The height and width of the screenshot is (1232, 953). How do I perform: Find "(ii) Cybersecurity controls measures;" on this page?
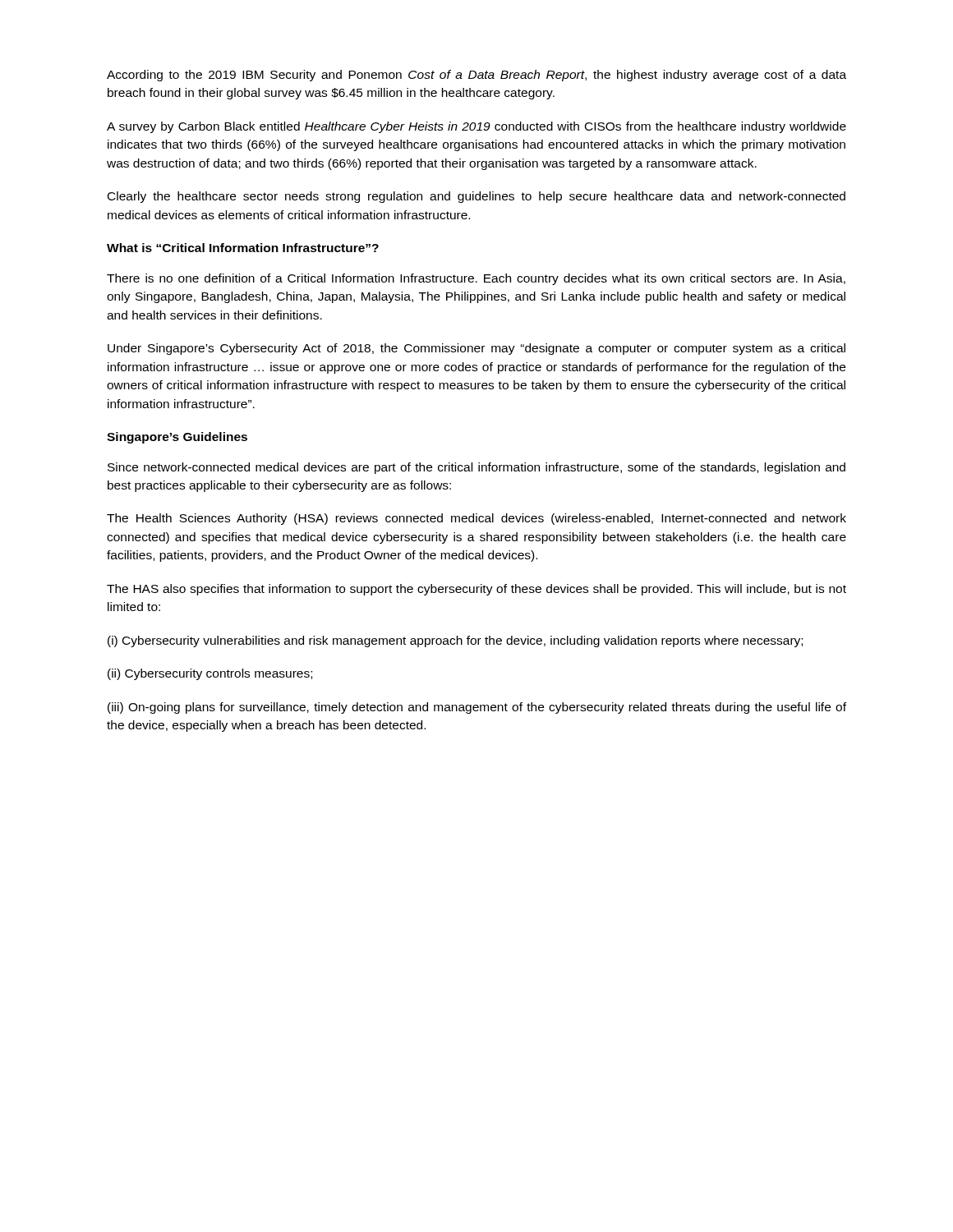210,673
